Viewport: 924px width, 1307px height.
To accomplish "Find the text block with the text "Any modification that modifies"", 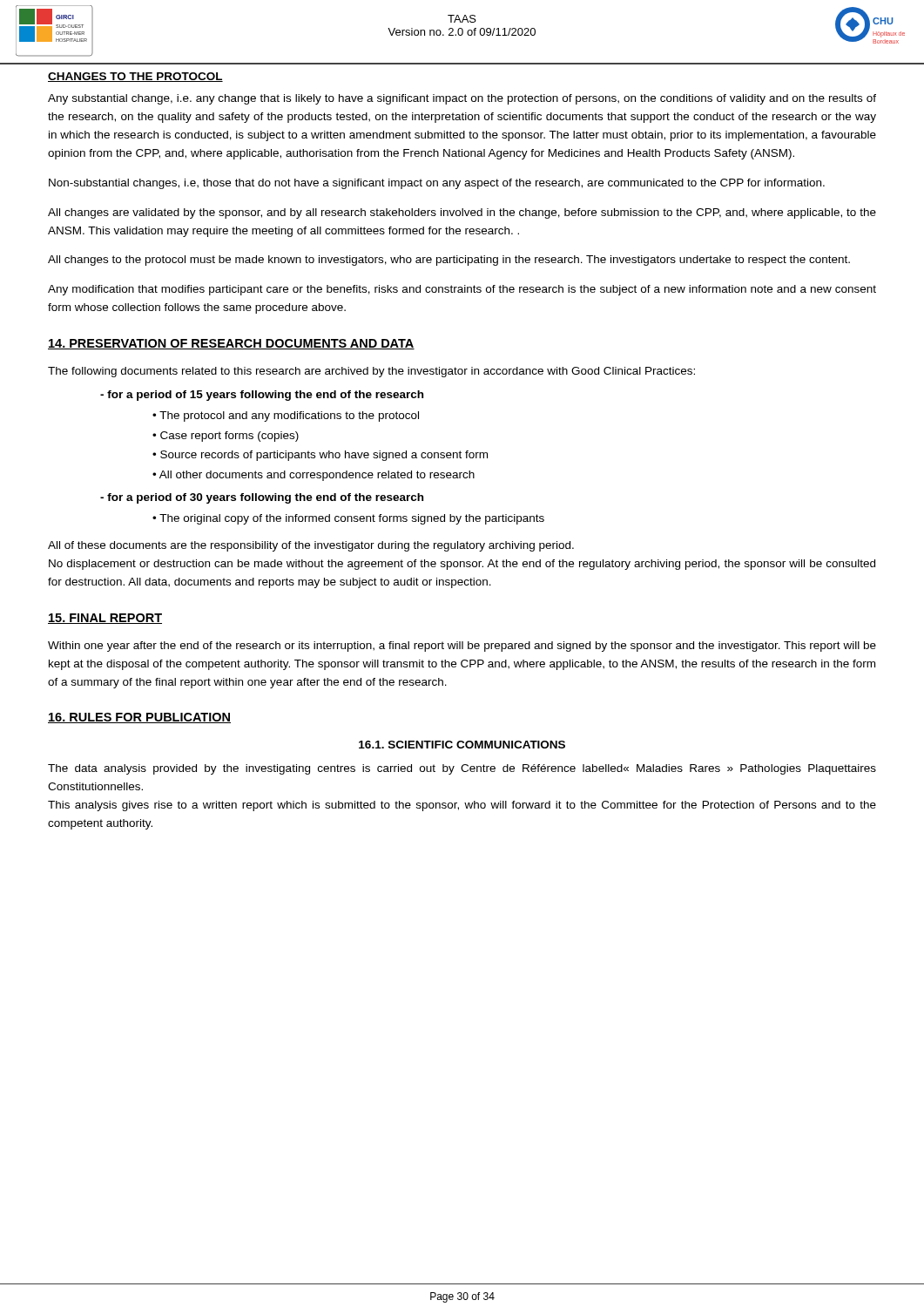I will pyautogui.click(x=462, y=298).
